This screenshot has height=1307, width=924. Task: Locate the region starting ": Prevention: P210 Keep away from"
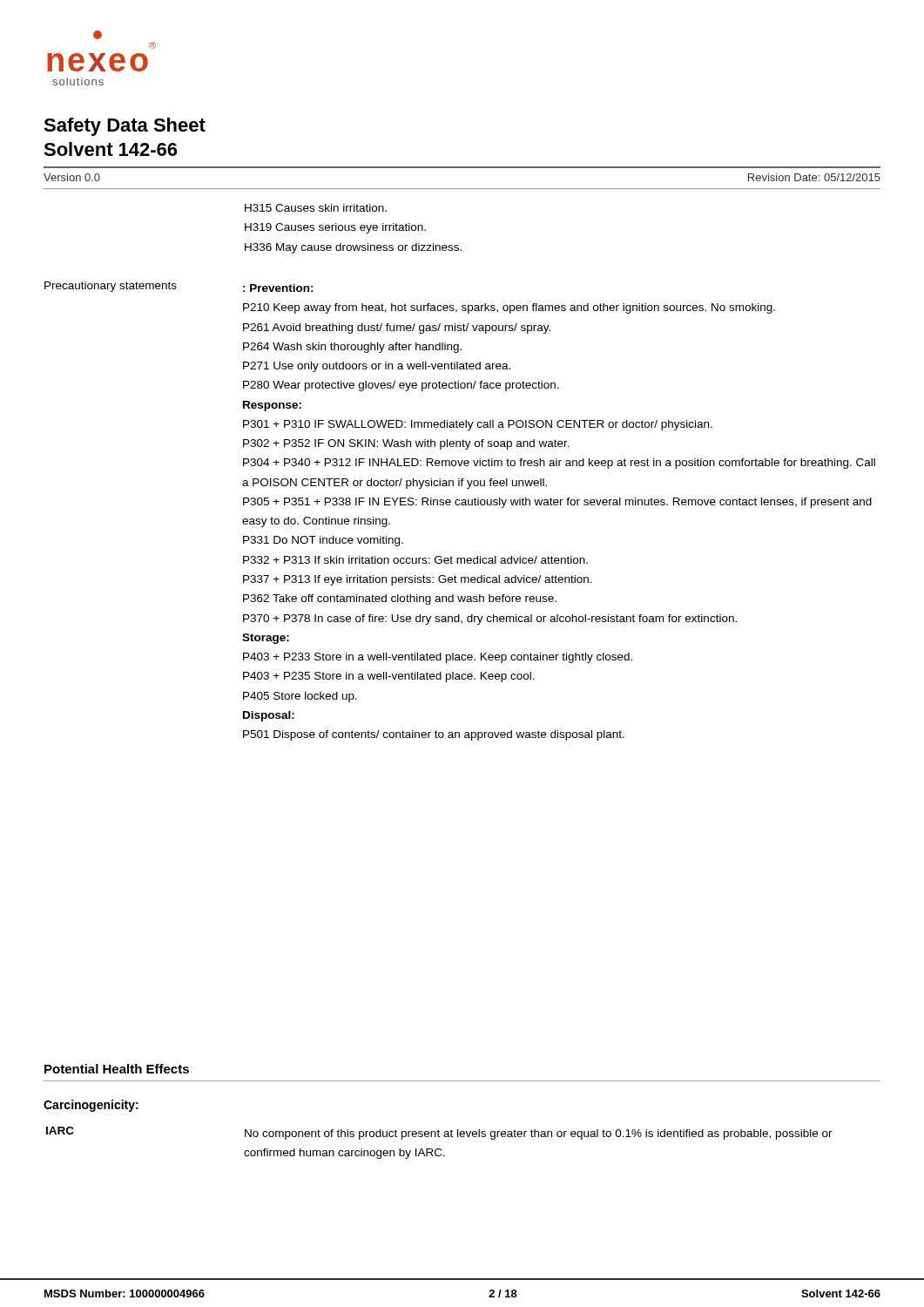tap(559, 511)
